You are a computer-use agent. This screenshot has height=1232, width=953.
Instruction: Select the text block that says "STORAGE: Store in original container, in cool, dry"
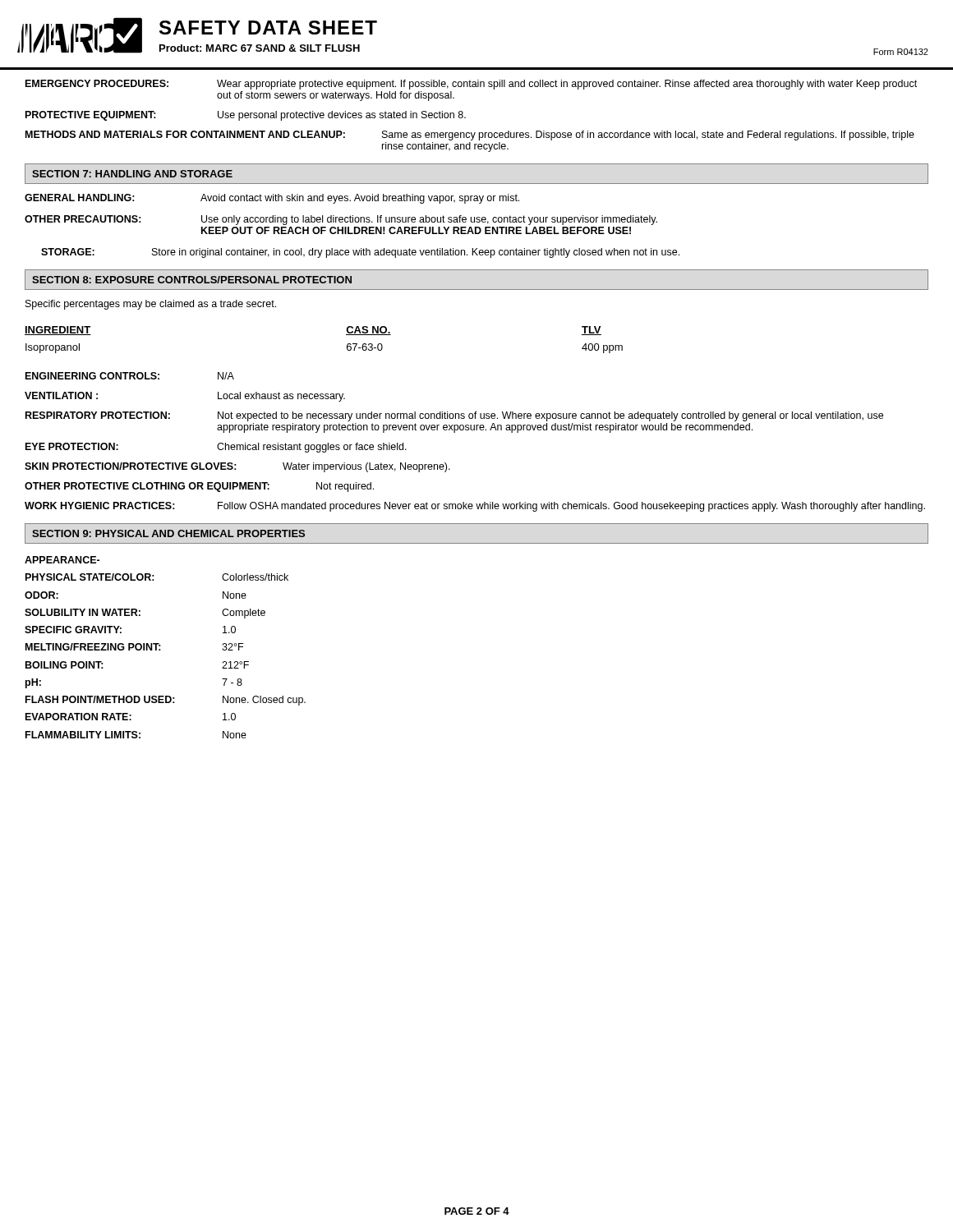click(x=476, y=252)
